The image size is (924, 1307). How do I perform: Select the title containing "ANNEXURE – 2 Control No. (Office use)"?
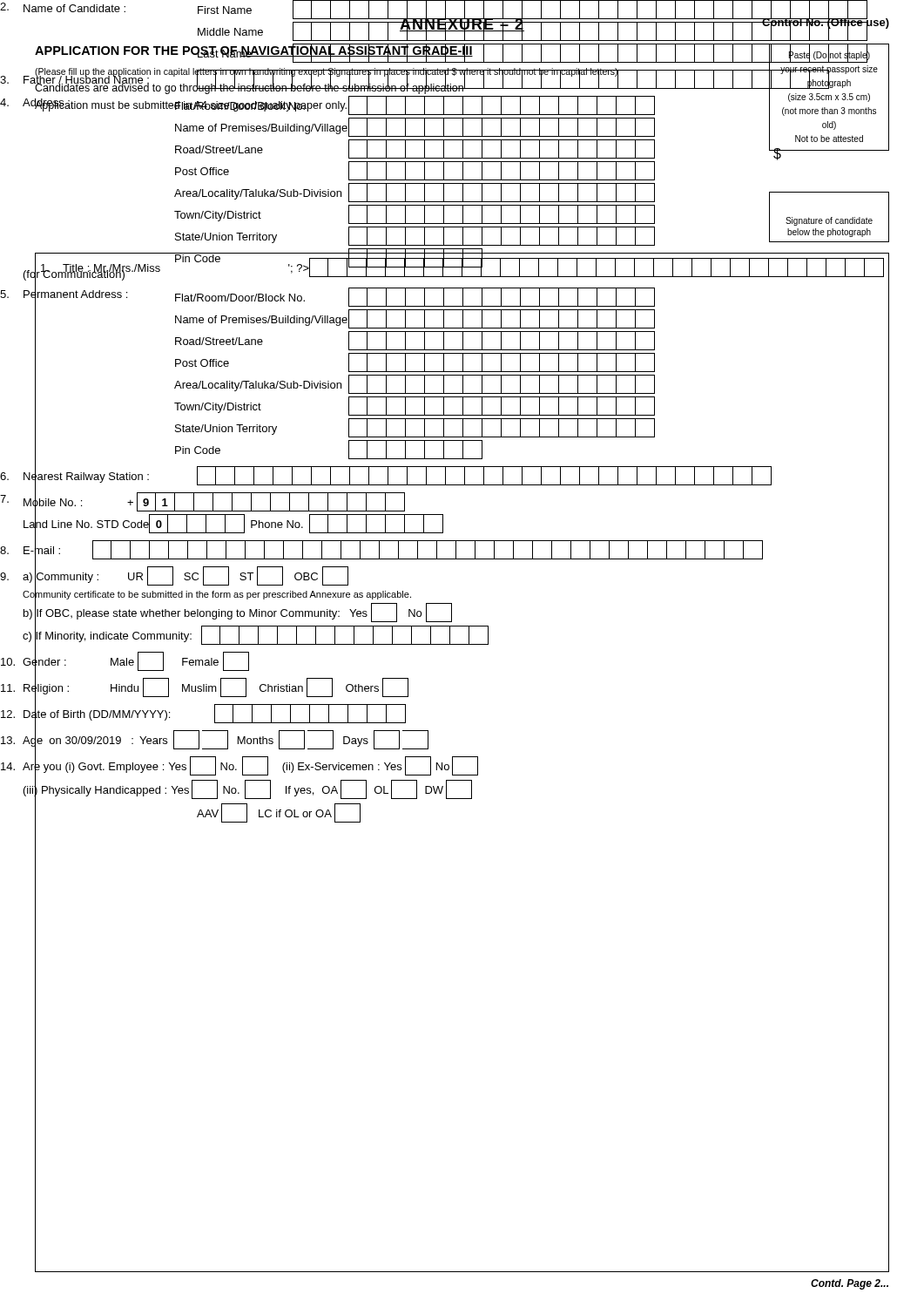644,24
